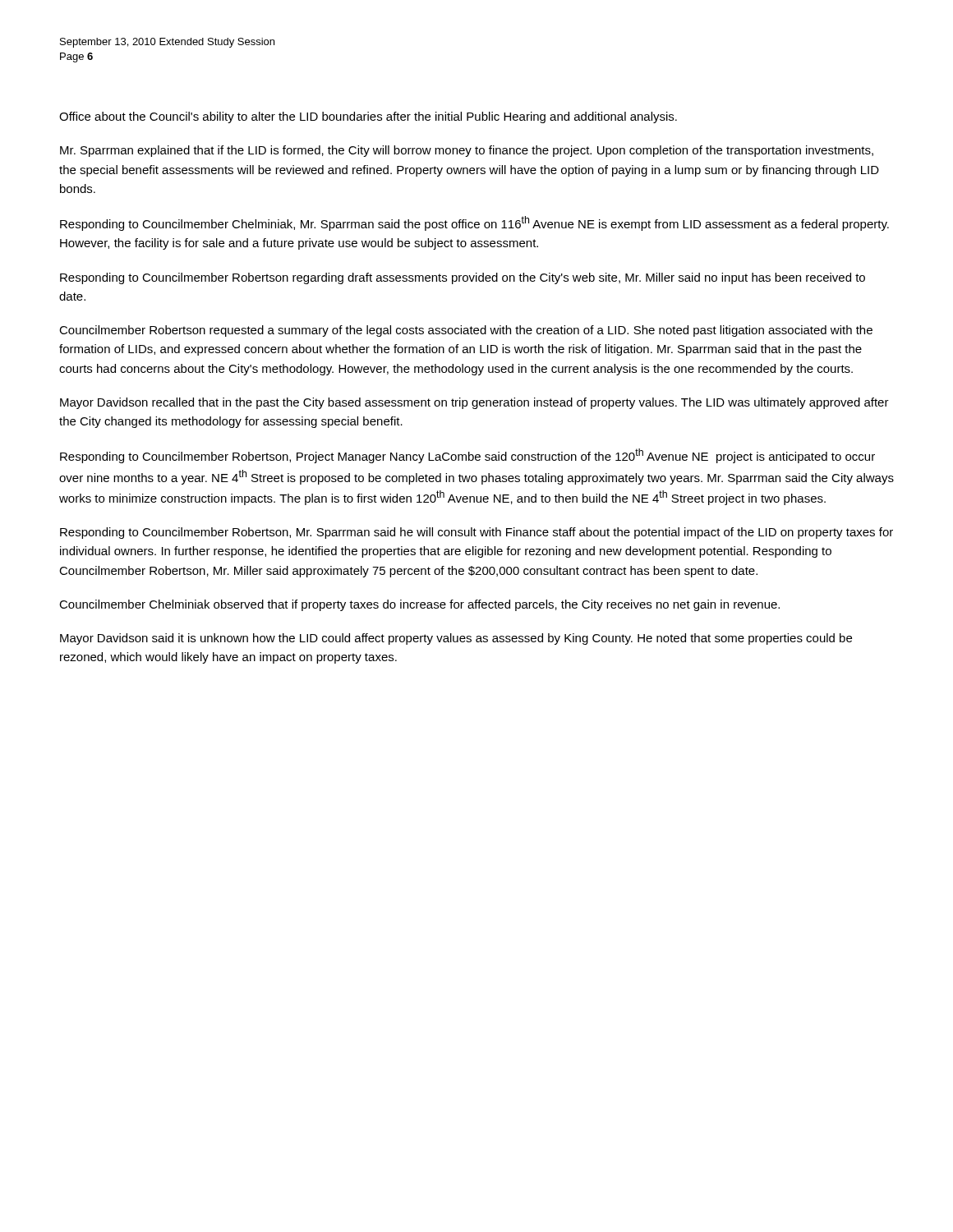Locate the block of text that opens with "Responding to Councilmember Robertson regarding"

point(462,286)
